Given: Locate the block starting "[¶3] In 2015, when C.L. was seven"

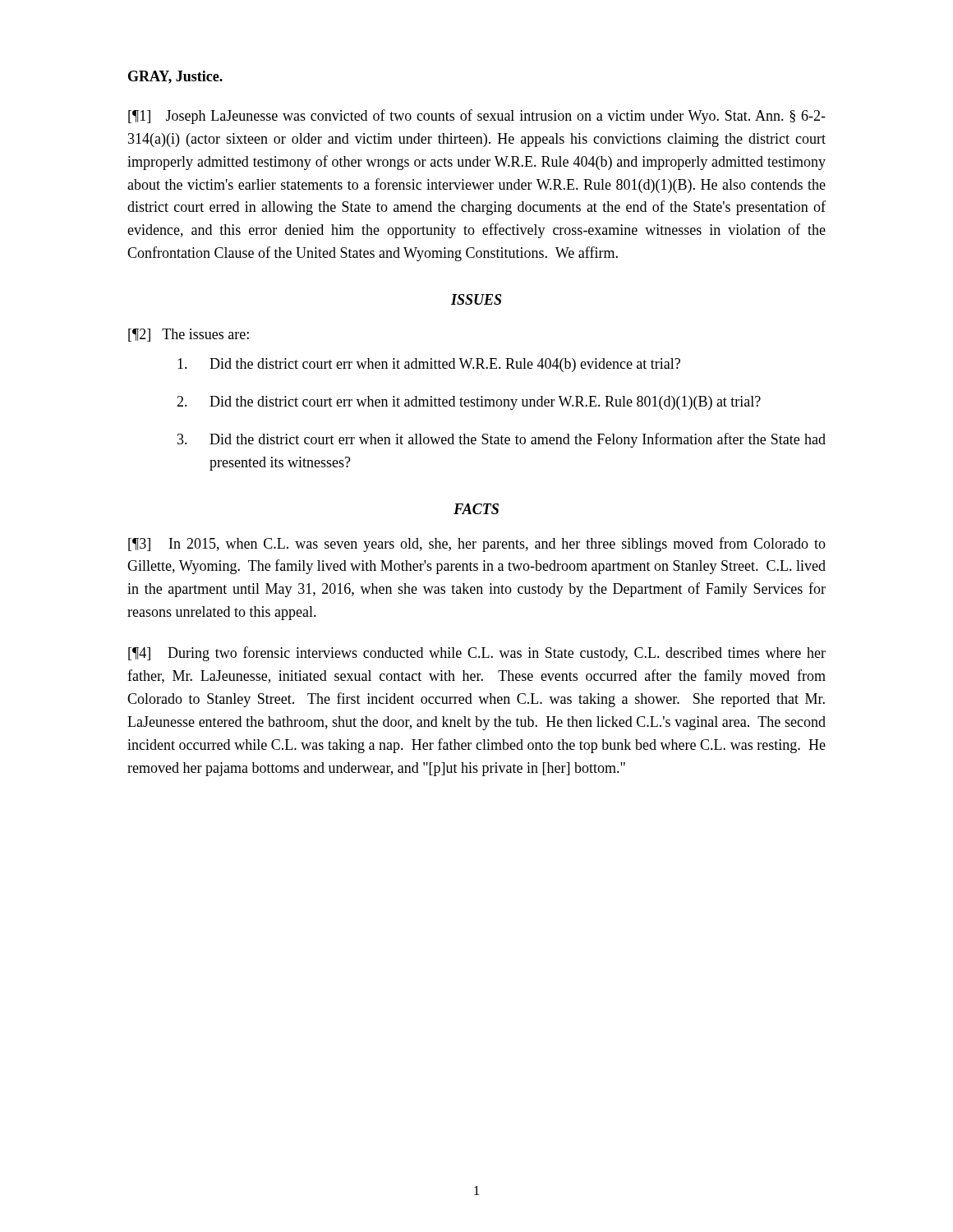Looking at the screenshot, I should [476, 578].
